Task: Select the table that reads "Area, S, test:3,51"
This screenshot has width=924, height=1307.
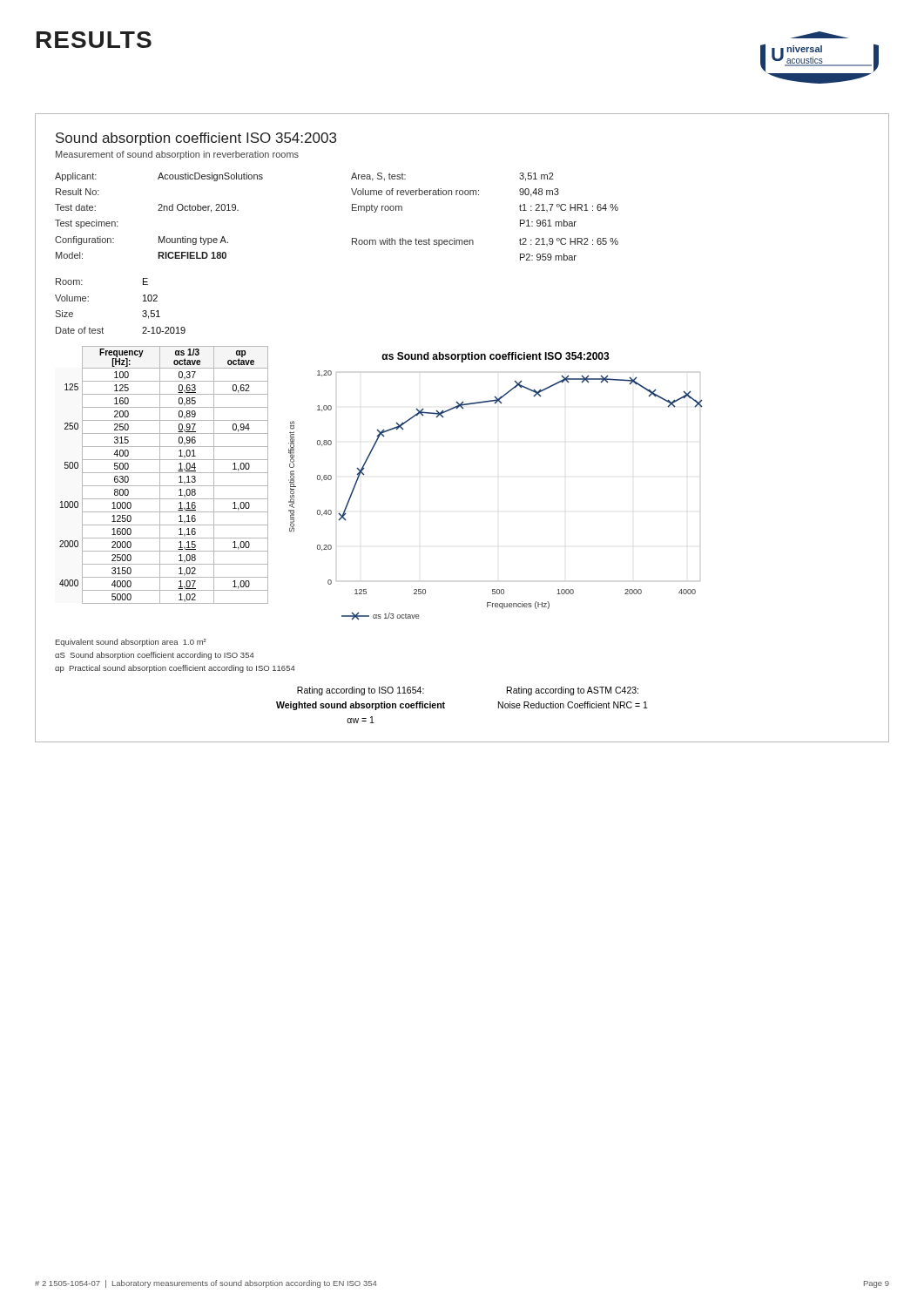Action: coord(610,217)
